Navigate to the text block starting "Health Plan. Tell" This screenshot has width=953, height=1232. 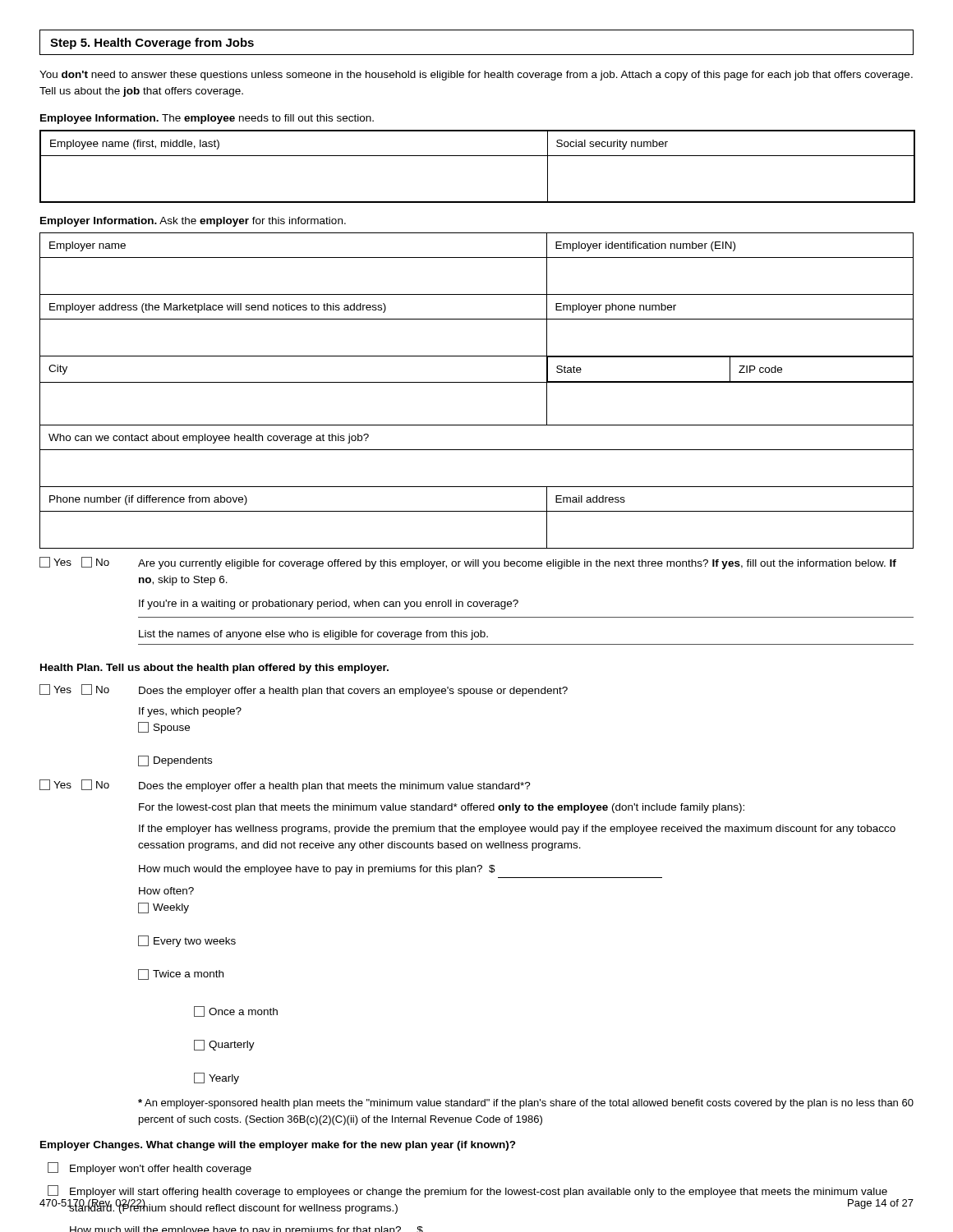coord(214,667)
